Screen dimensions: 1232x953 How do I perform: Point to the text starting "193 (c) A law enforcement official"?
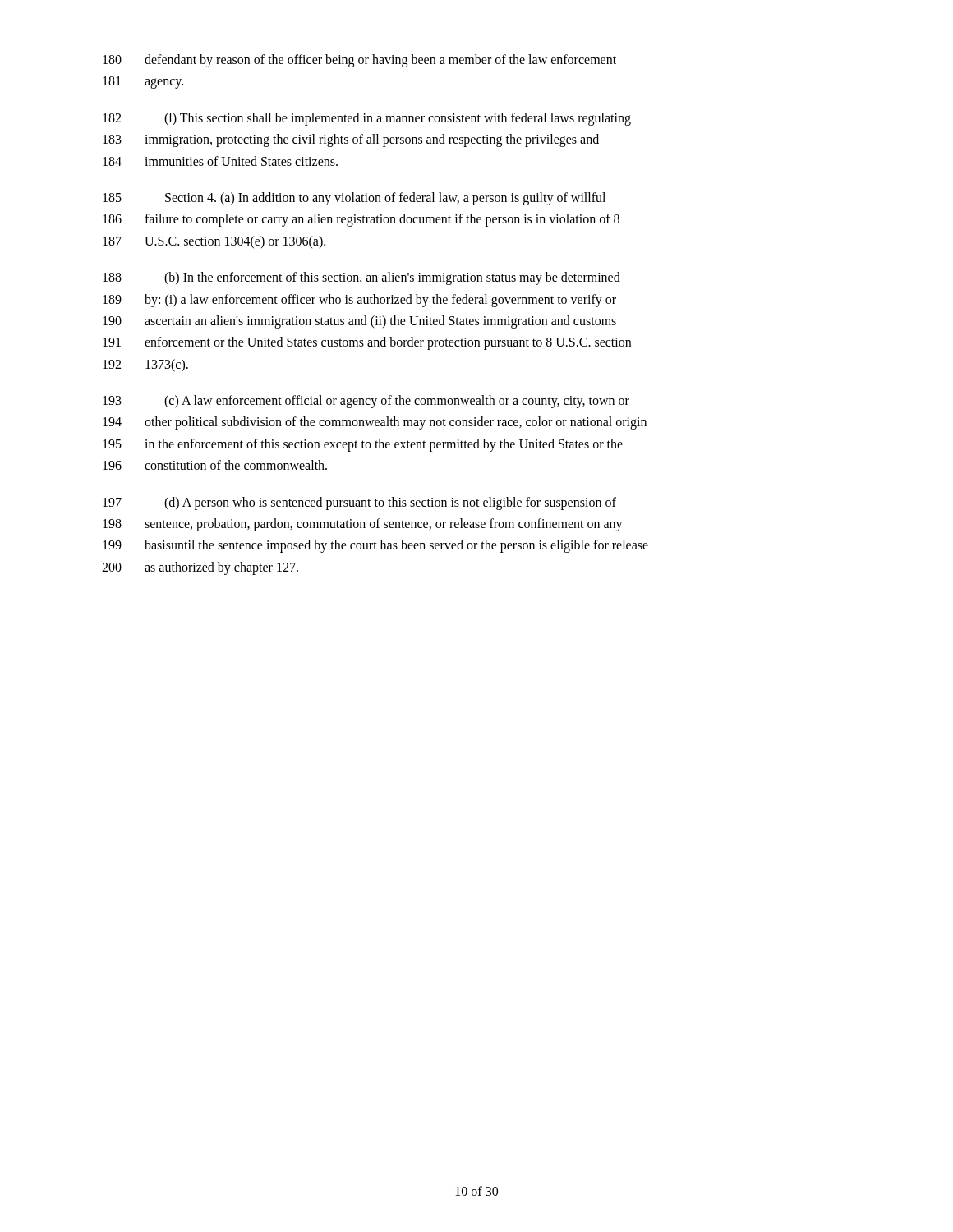(476, 434)
